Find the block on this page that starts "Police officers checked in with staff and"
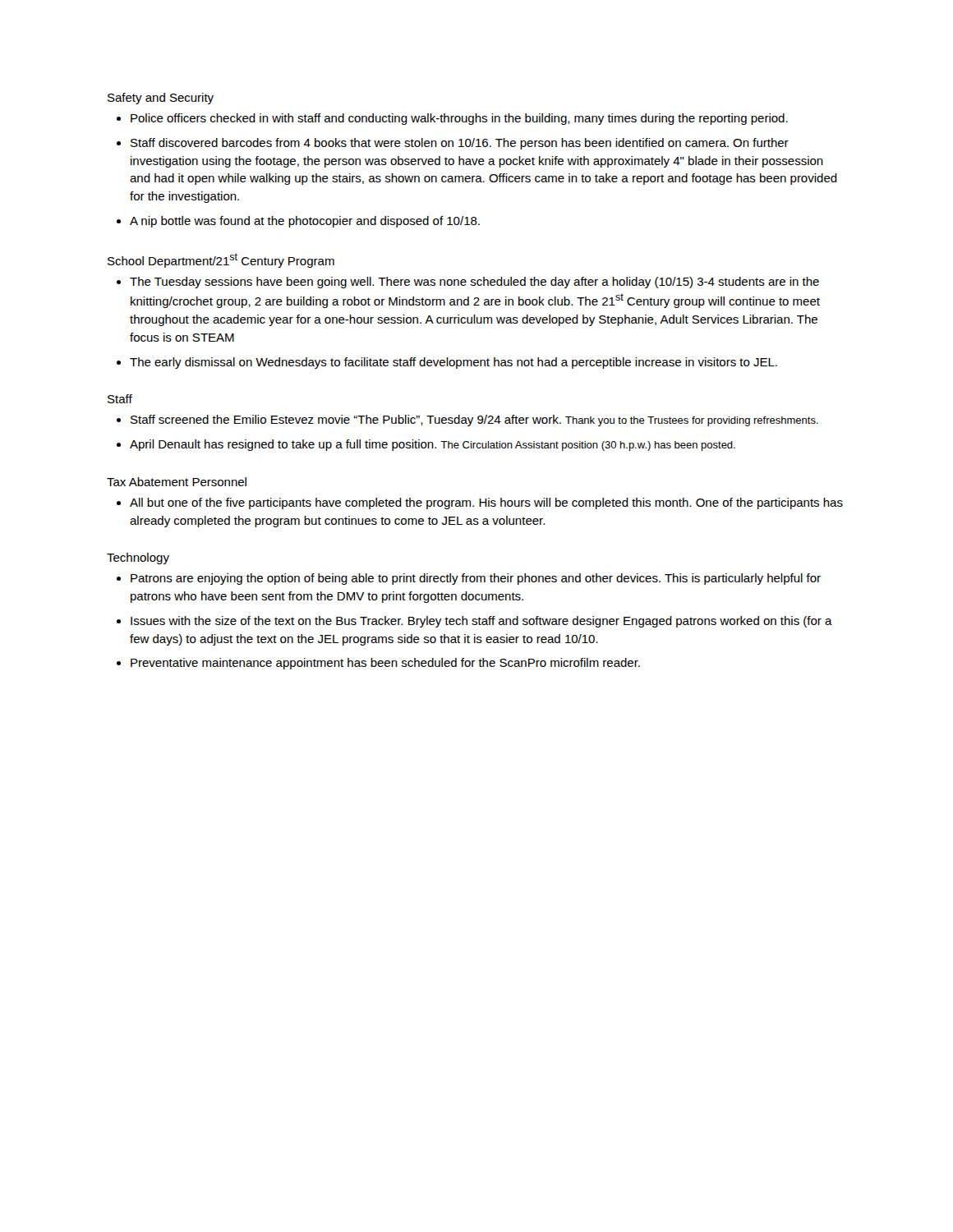Viewport: 953px width, 1232px height. tap(459, 118)
